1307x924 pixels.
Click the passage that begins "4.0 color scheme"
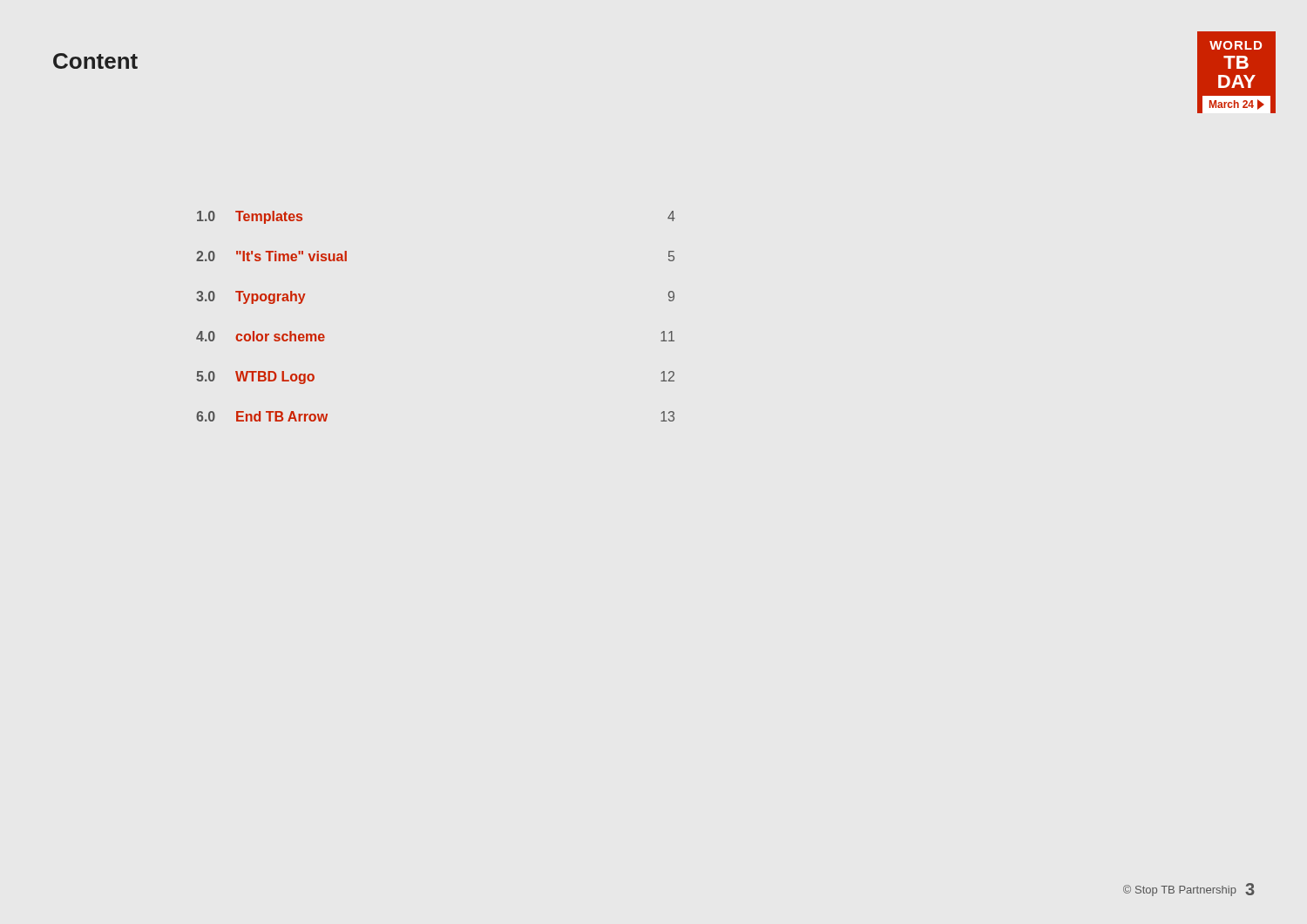pyautogui.click(x=277, y=337)
